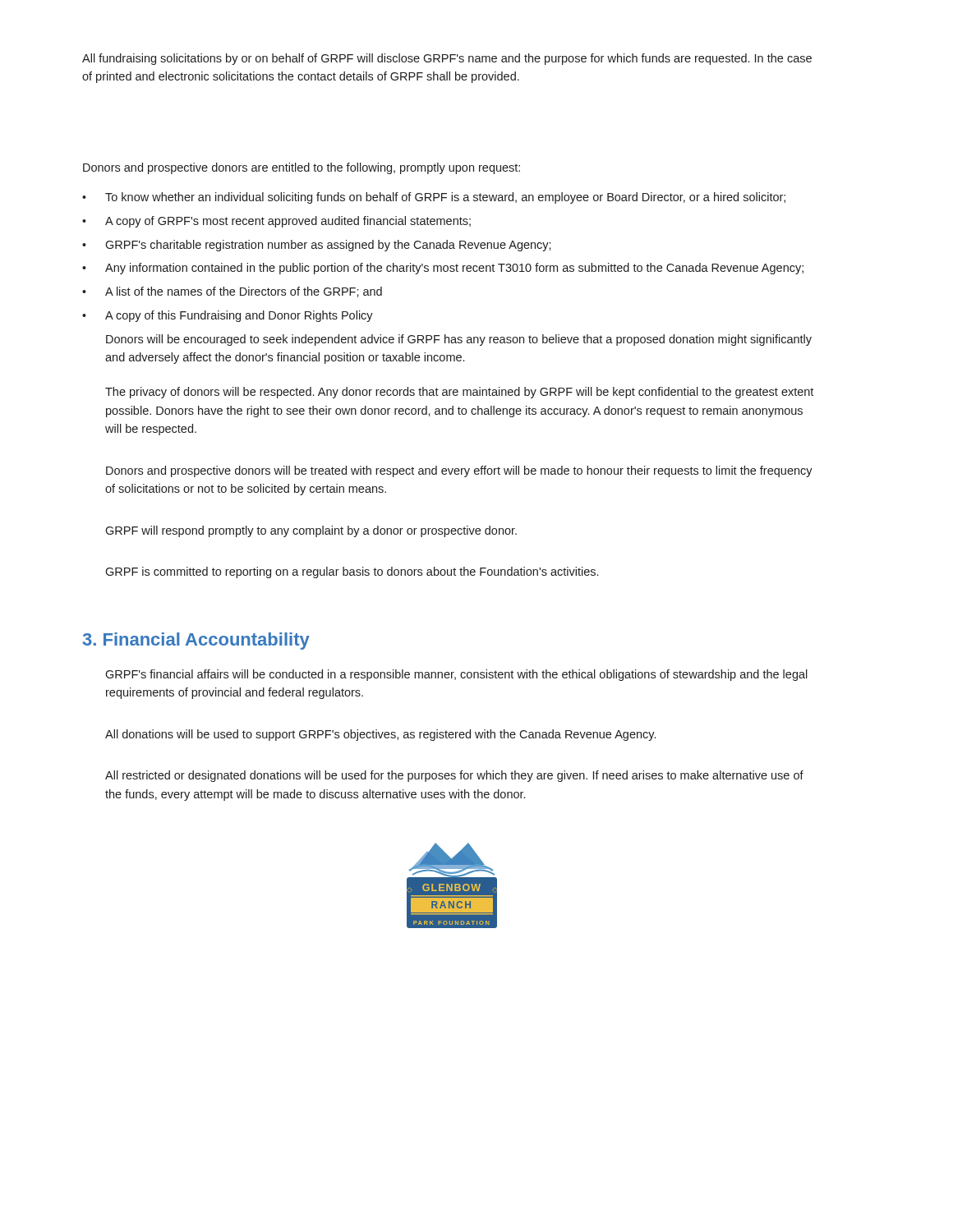953x1232 pixels.
Task: Locate the block starting "• To know whether an individual soliciting"
Action: point(452,198)
